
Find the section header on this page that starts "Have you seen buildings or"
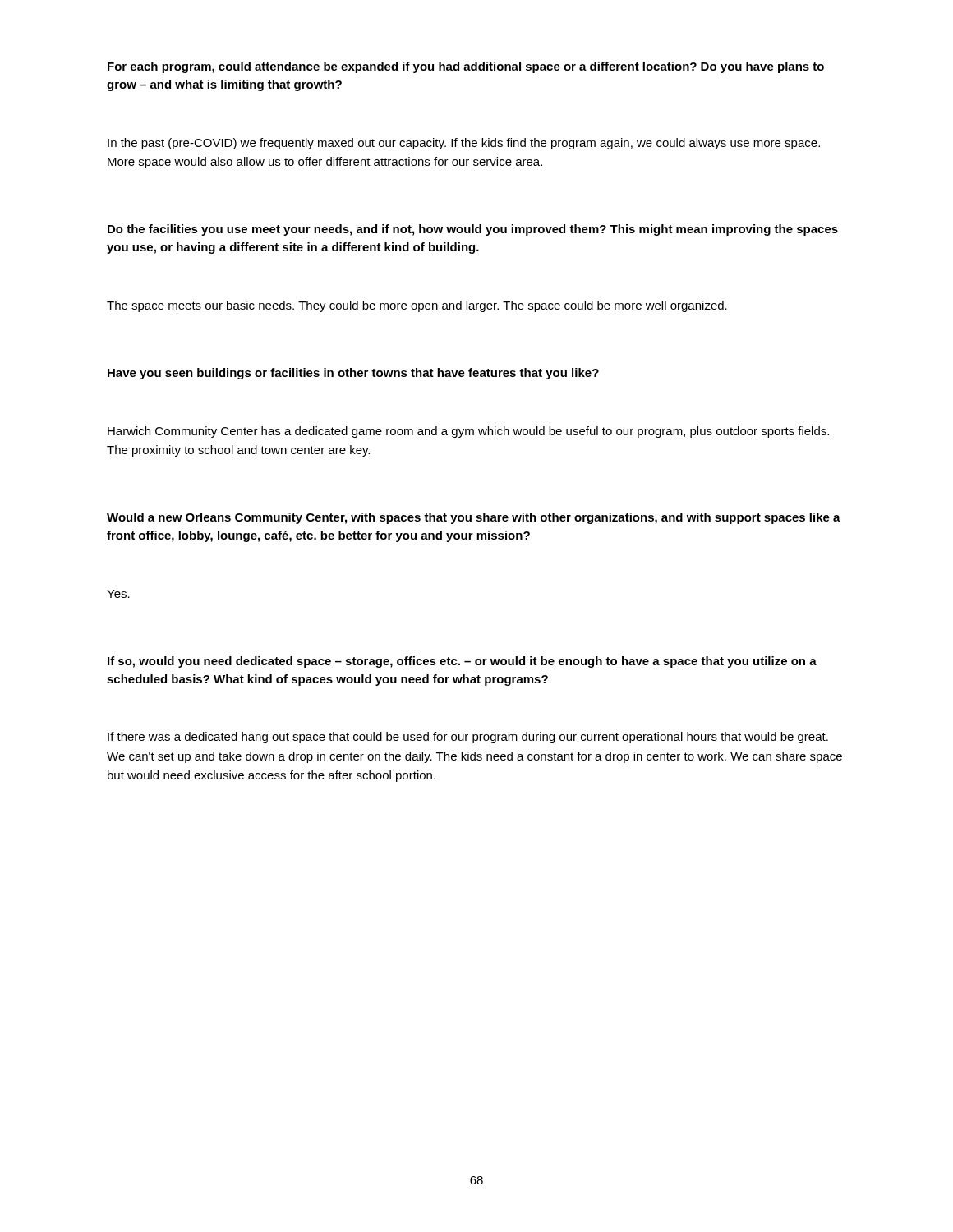476,373
